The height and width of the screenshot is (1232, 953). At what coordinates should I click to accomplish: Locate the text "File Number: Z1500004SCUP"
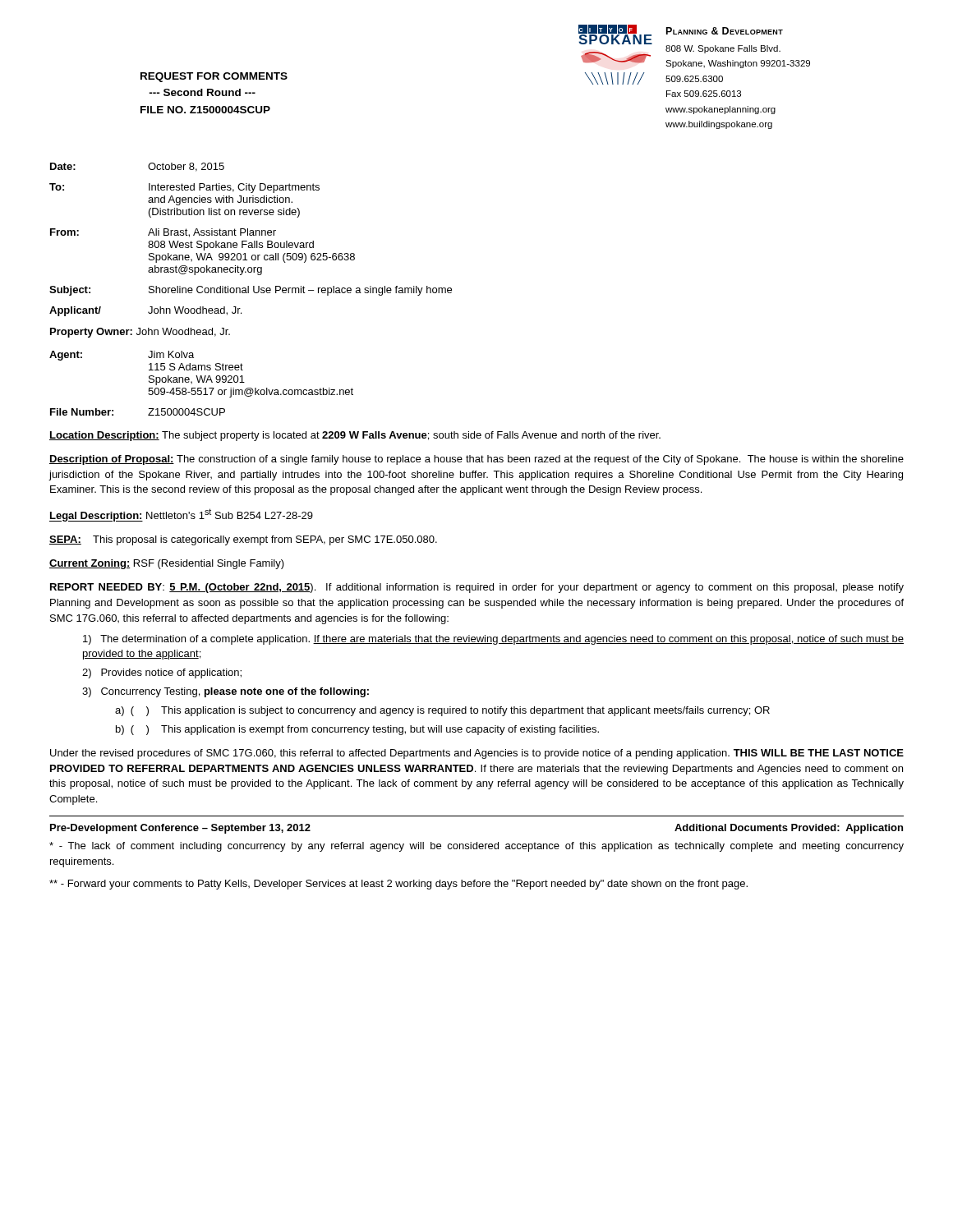pos(83,412)
